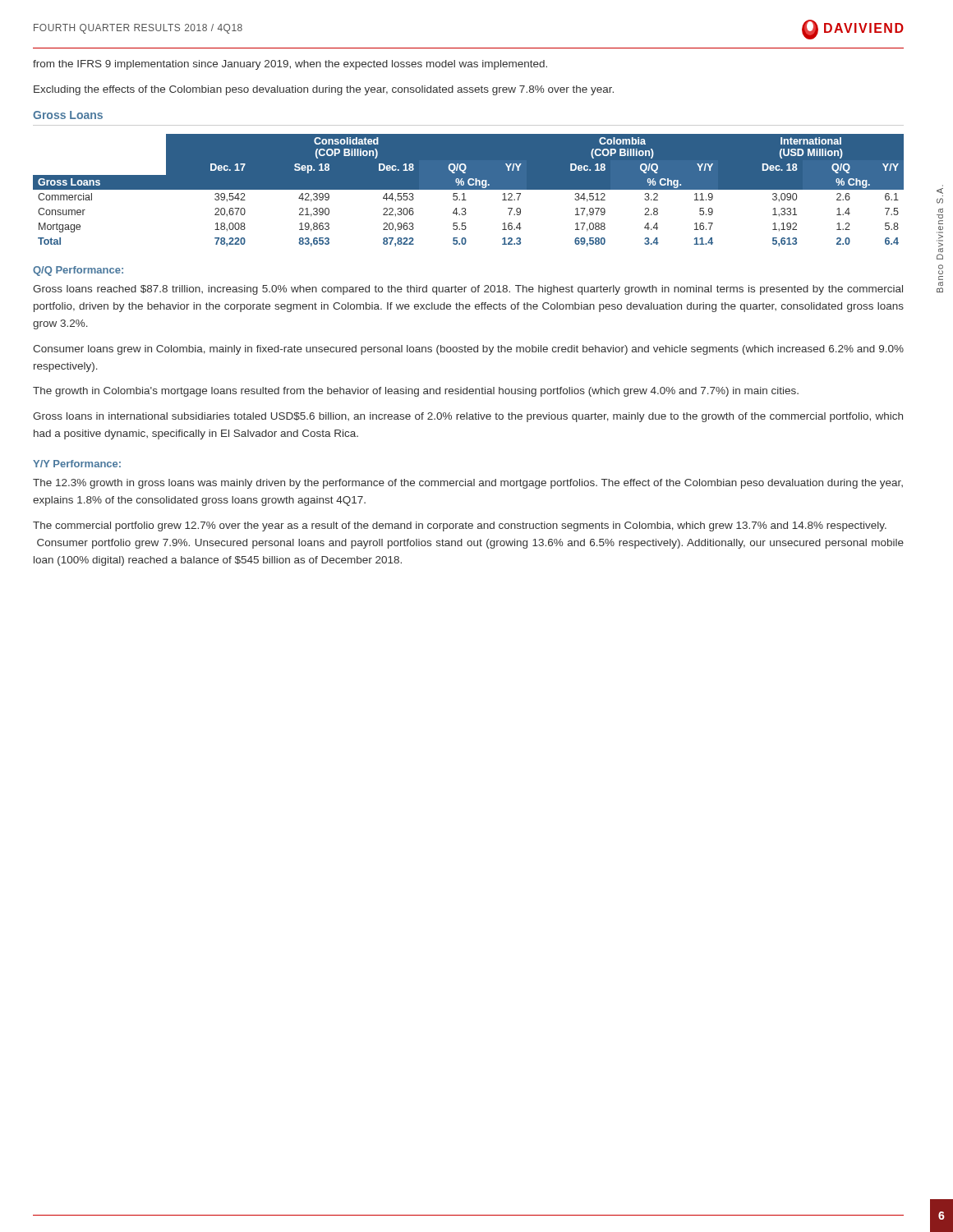The width and height of the screenshot is (953, 1232).
Task: Point to the block beginning "The commercial portfolio grew 12.7%"
Action: [468, 543]
